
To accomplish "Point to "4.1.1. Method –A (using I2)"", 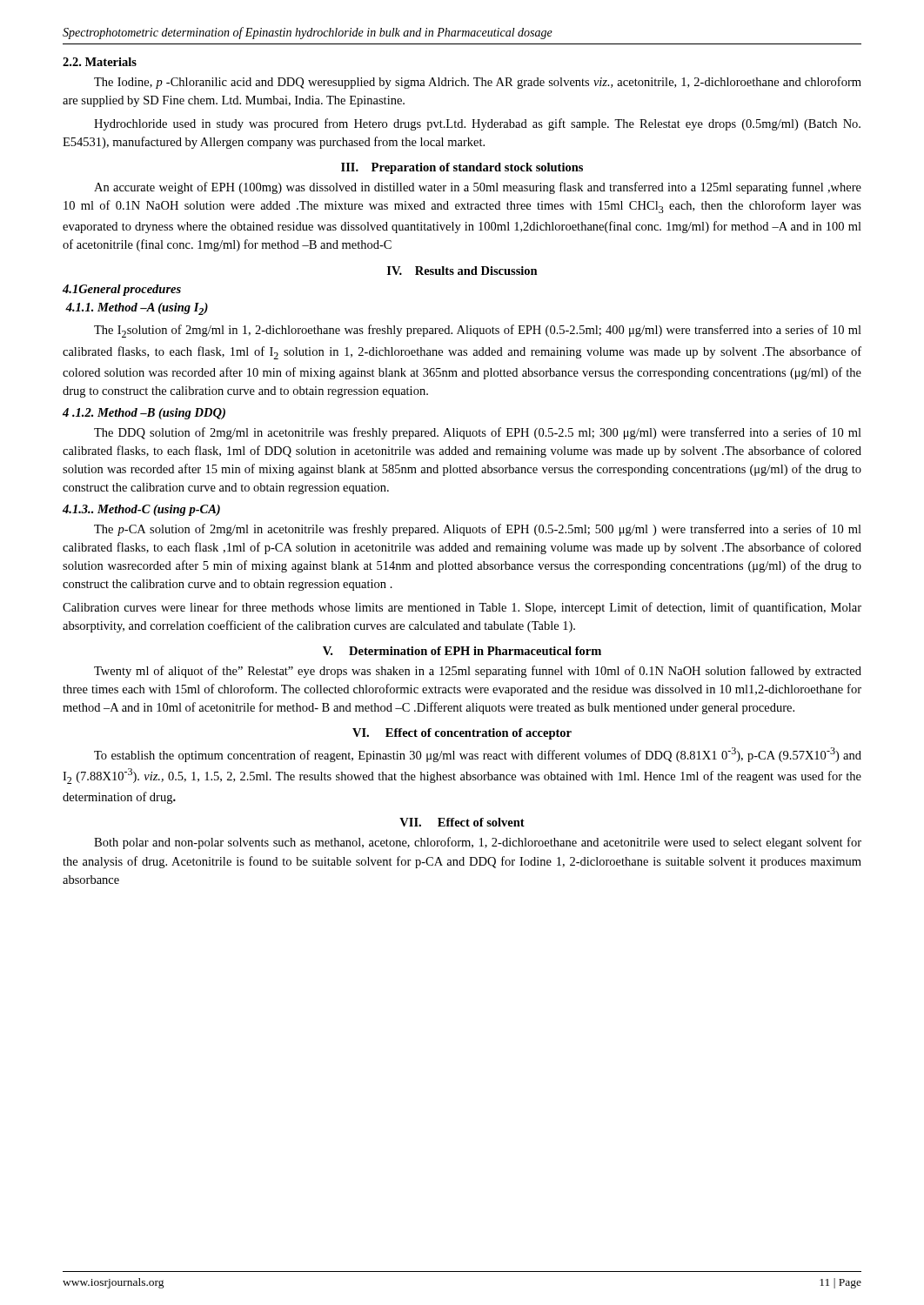I will point(135,308).
